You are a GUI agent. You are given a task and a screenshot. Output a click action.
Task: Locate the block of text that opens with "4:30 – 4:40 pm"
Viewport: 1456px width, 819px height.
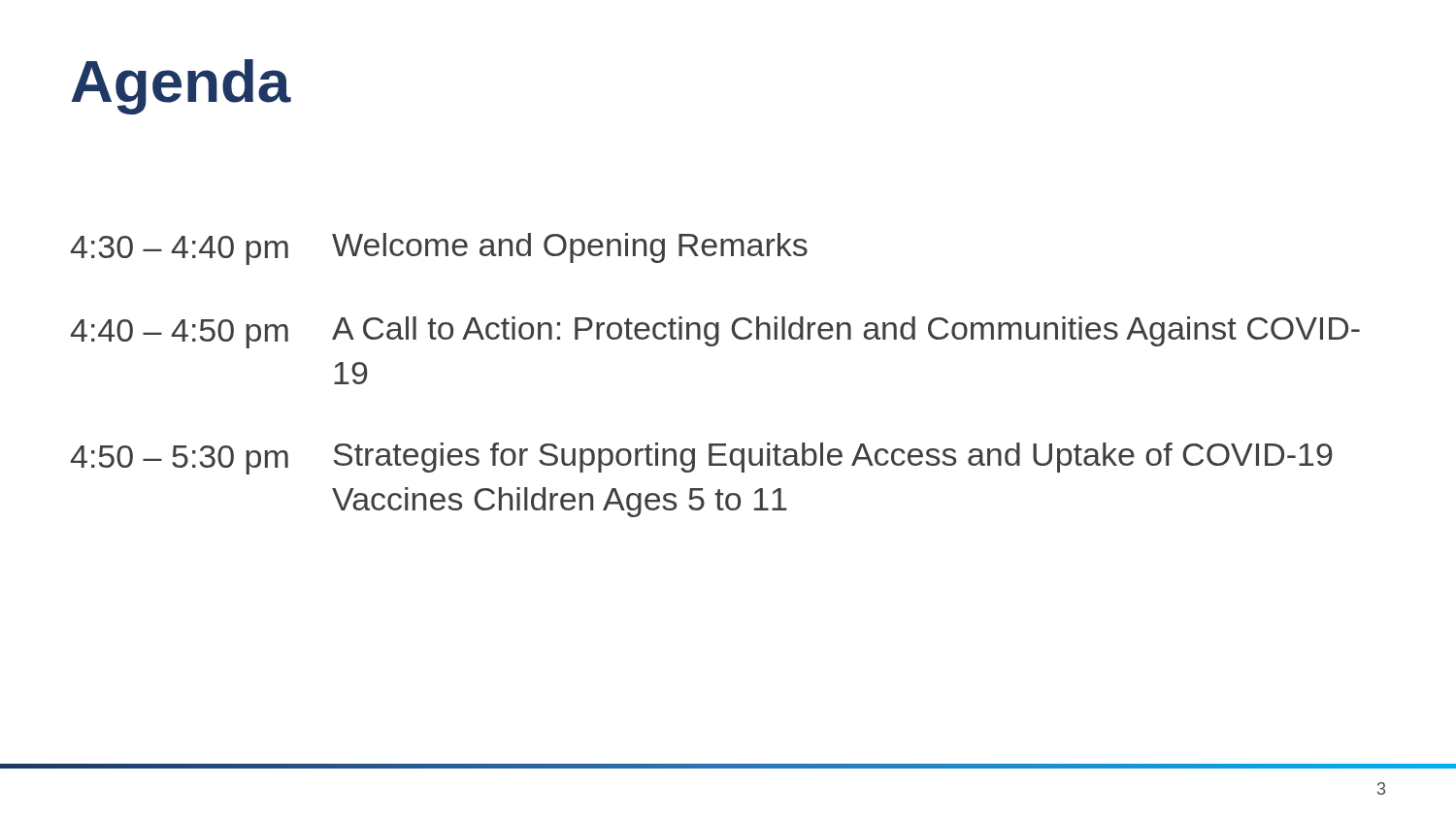point(728,246)
